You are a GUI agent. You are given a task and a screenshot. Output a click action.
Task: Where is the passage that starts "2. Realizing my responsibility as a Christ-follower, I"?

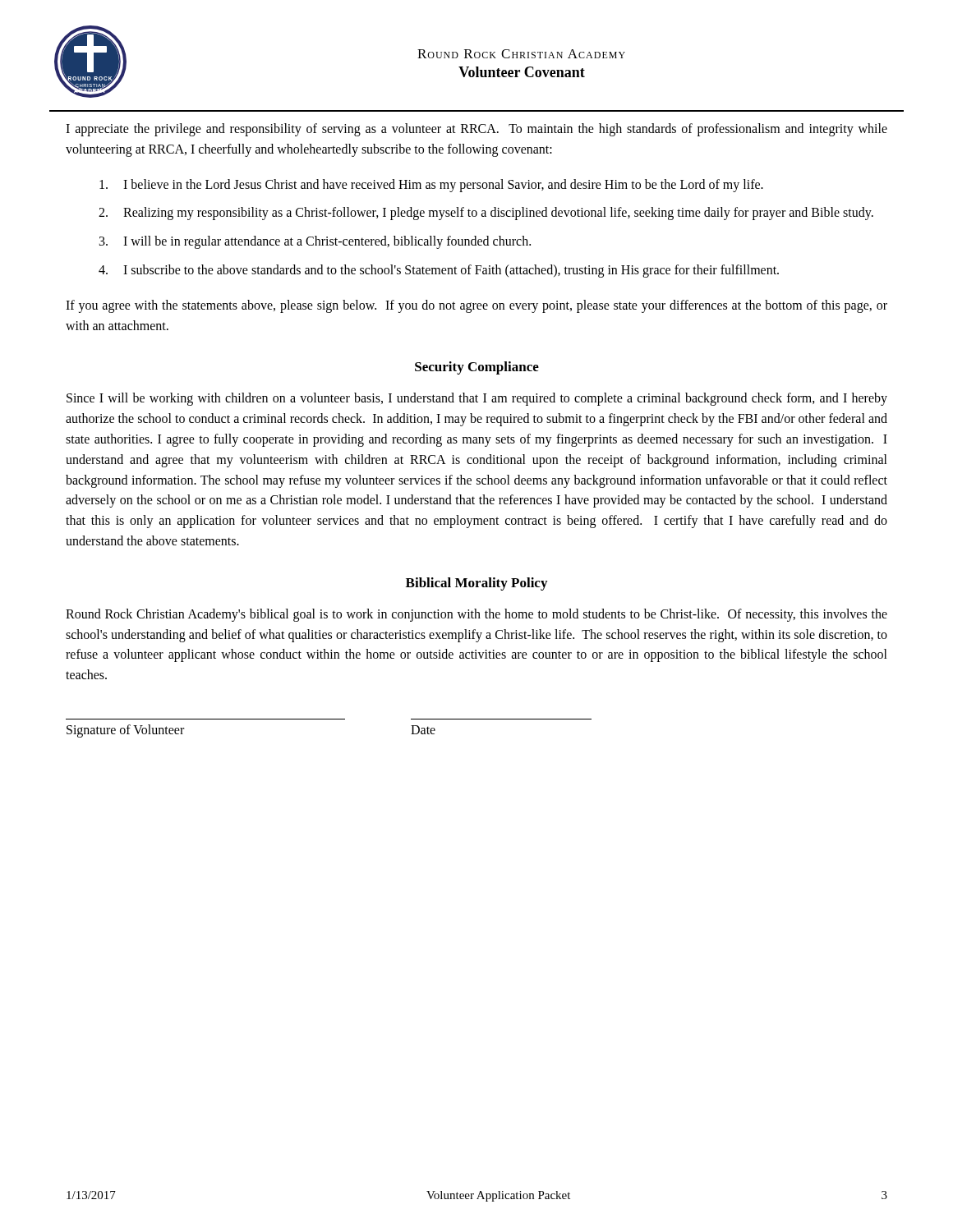pos(493,213)
